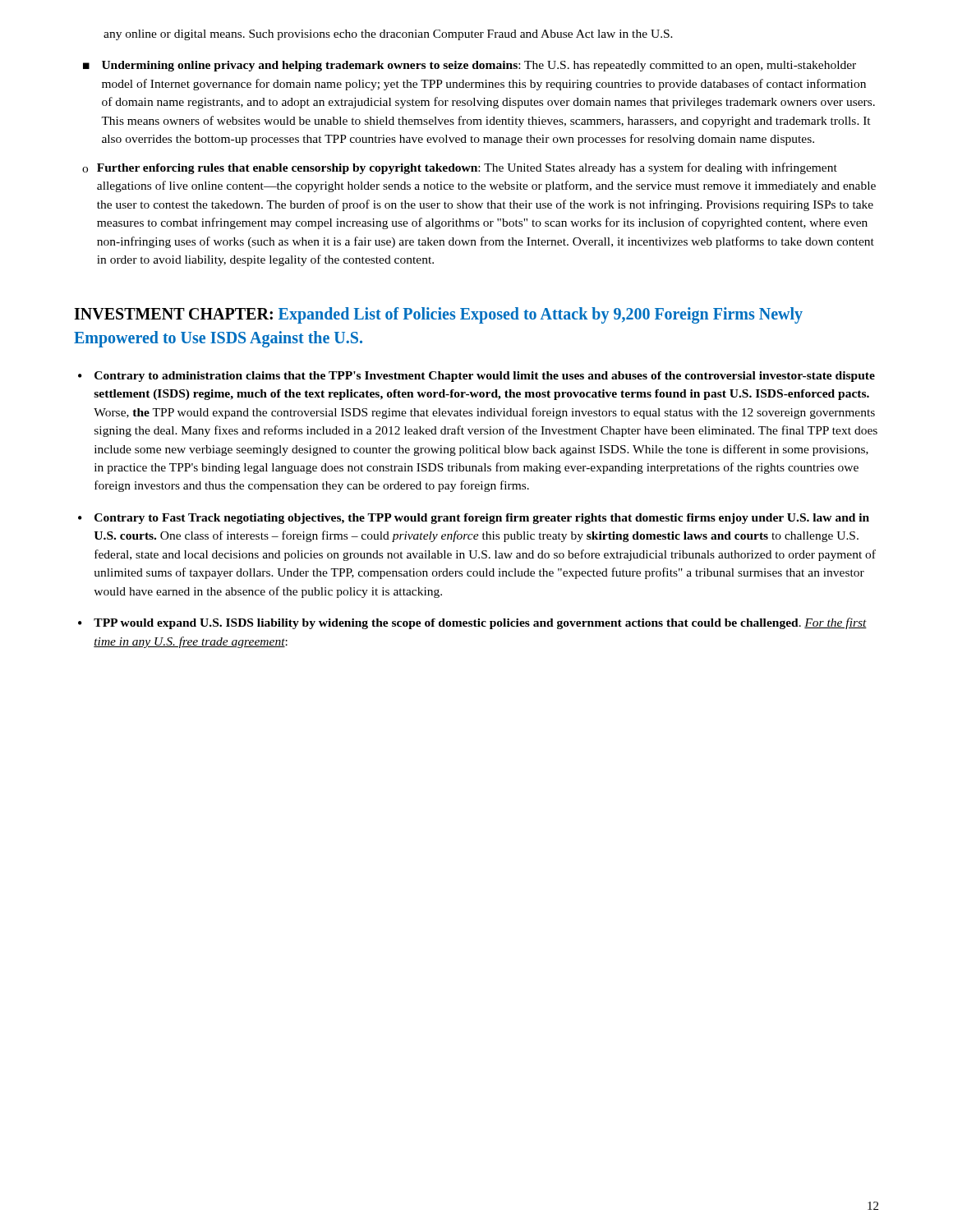Viewport: 953px width, 1232px height.
Task: Where is the passage that starts "■ Undermining online privacy and helping"?
Action: pyautogui.click(x=481, y=102)
